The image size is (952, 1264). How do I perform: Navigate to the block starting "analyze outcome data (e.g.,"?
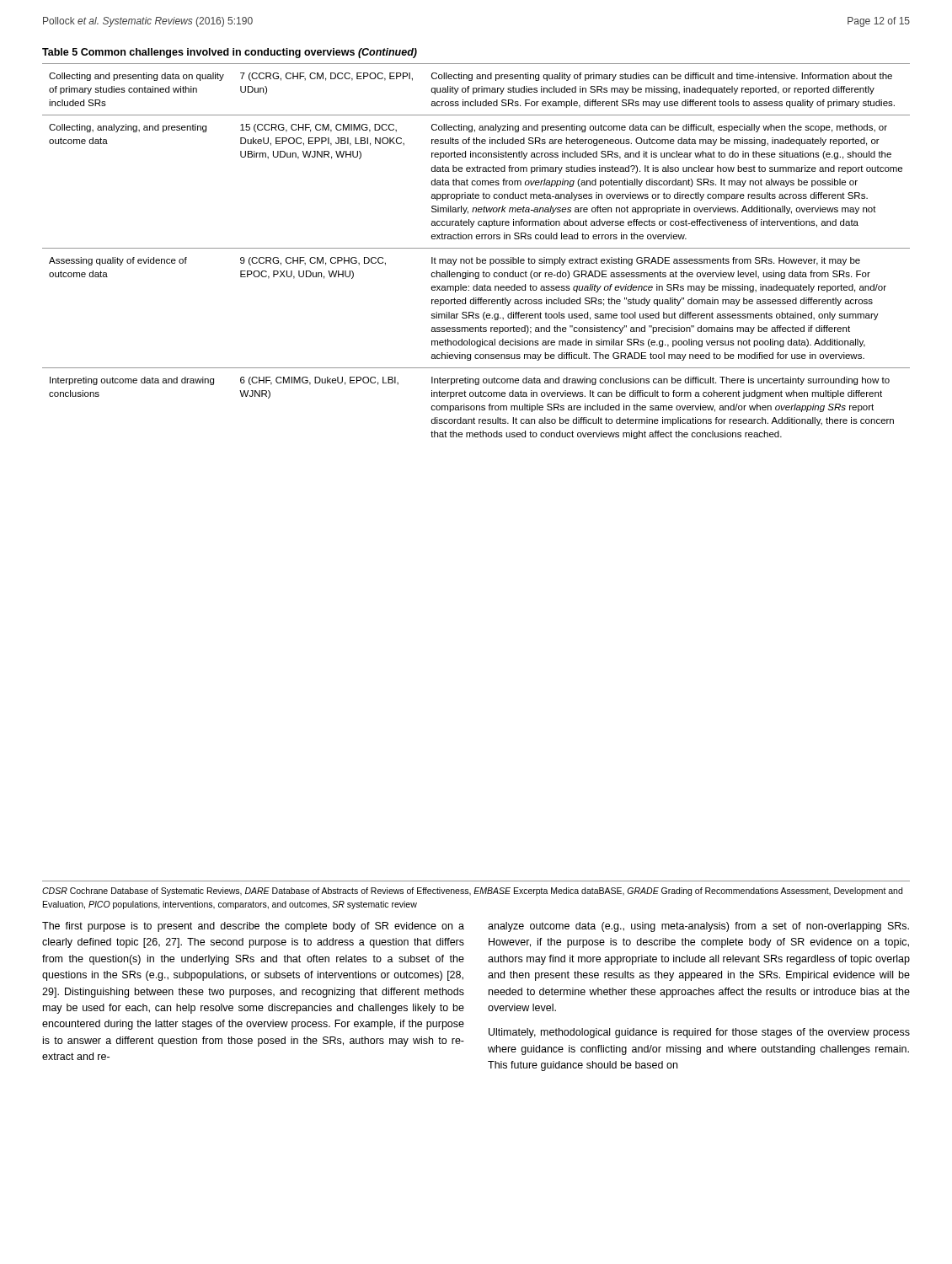coord(699,996)
